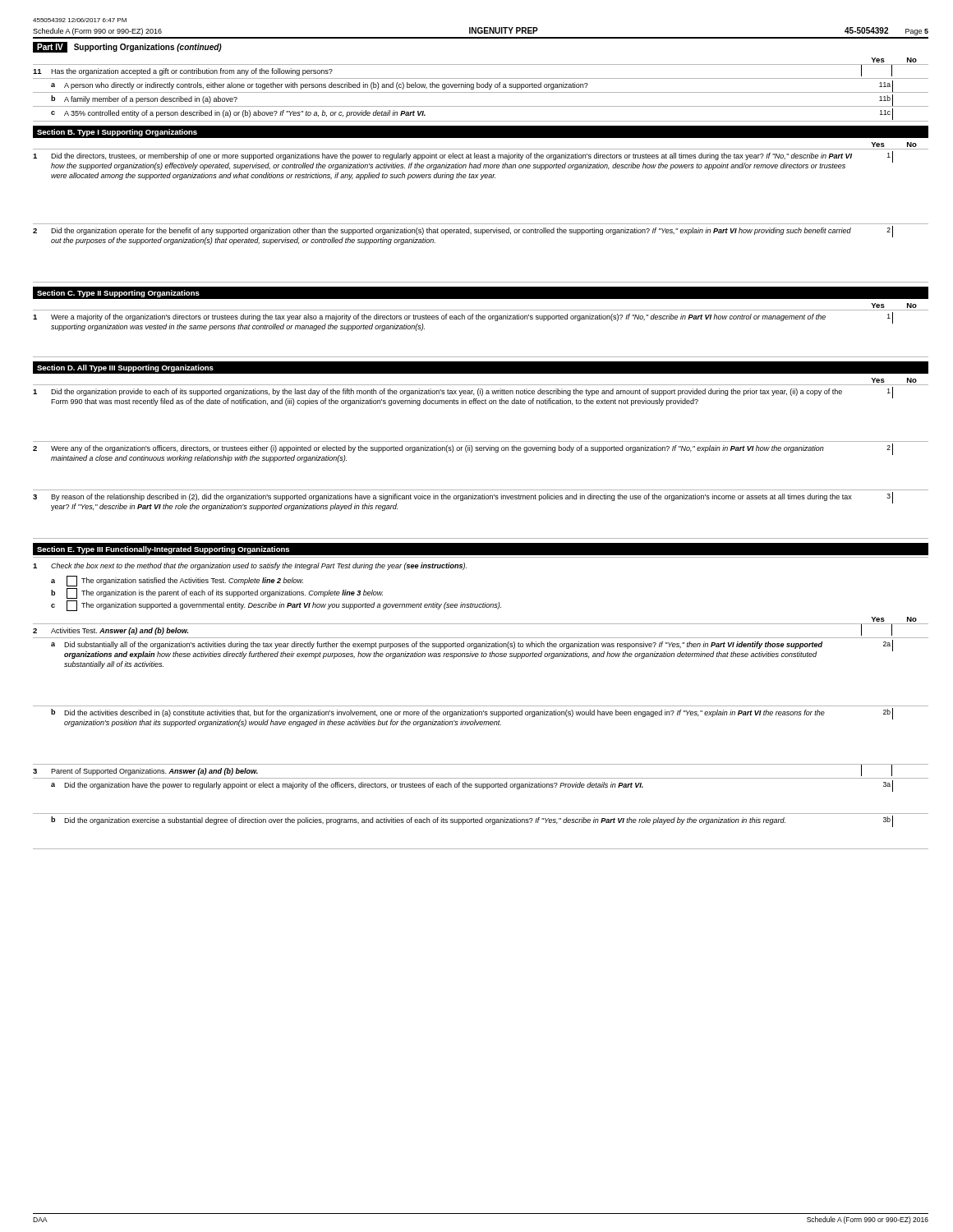Locate the block of text that opens with "a Did substantially all of the organization's activities"
Screen dimensions: 1232x953
(481, 655)
